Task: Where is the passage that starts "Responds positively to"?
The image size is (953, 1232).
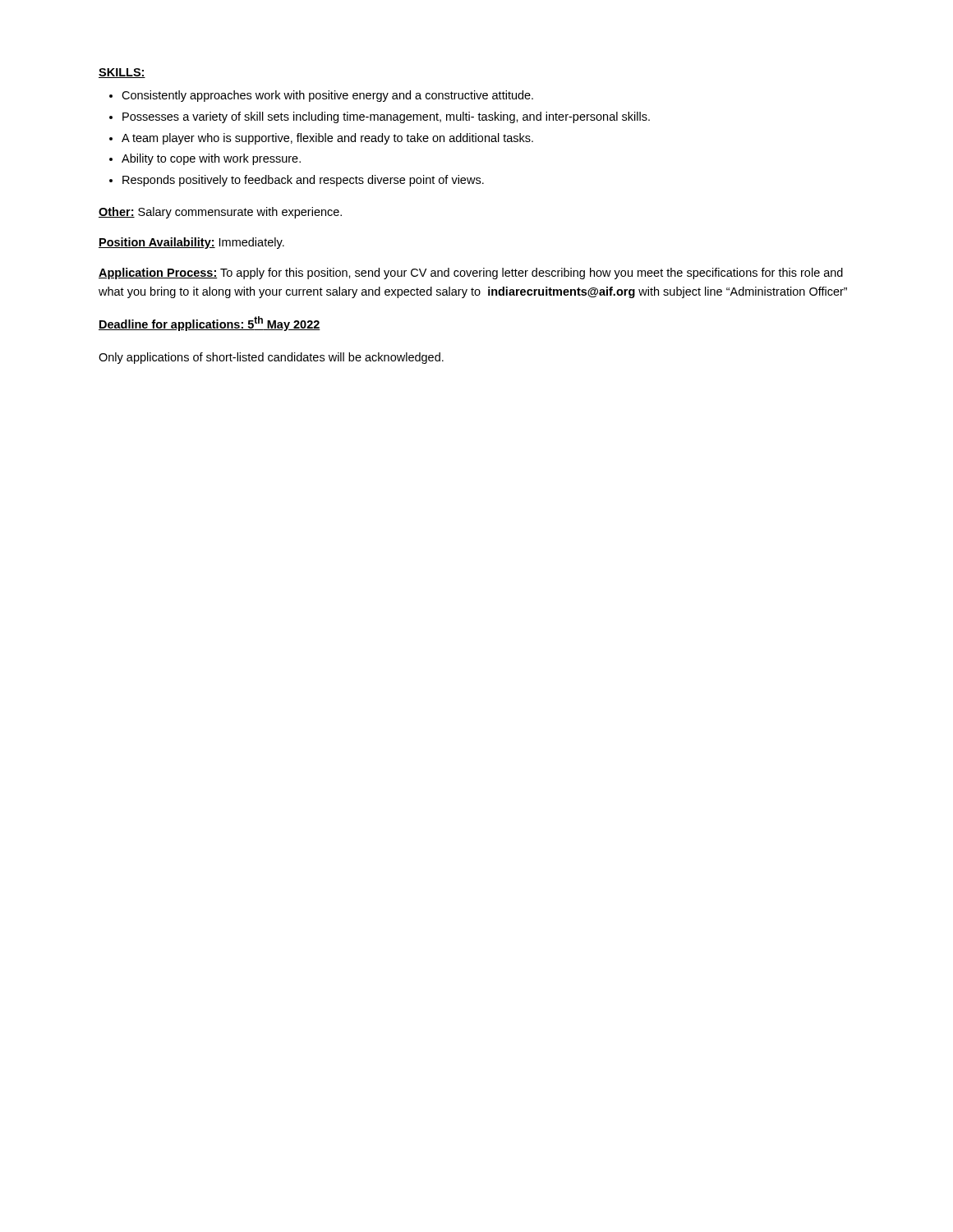Action: click(303, 180)
